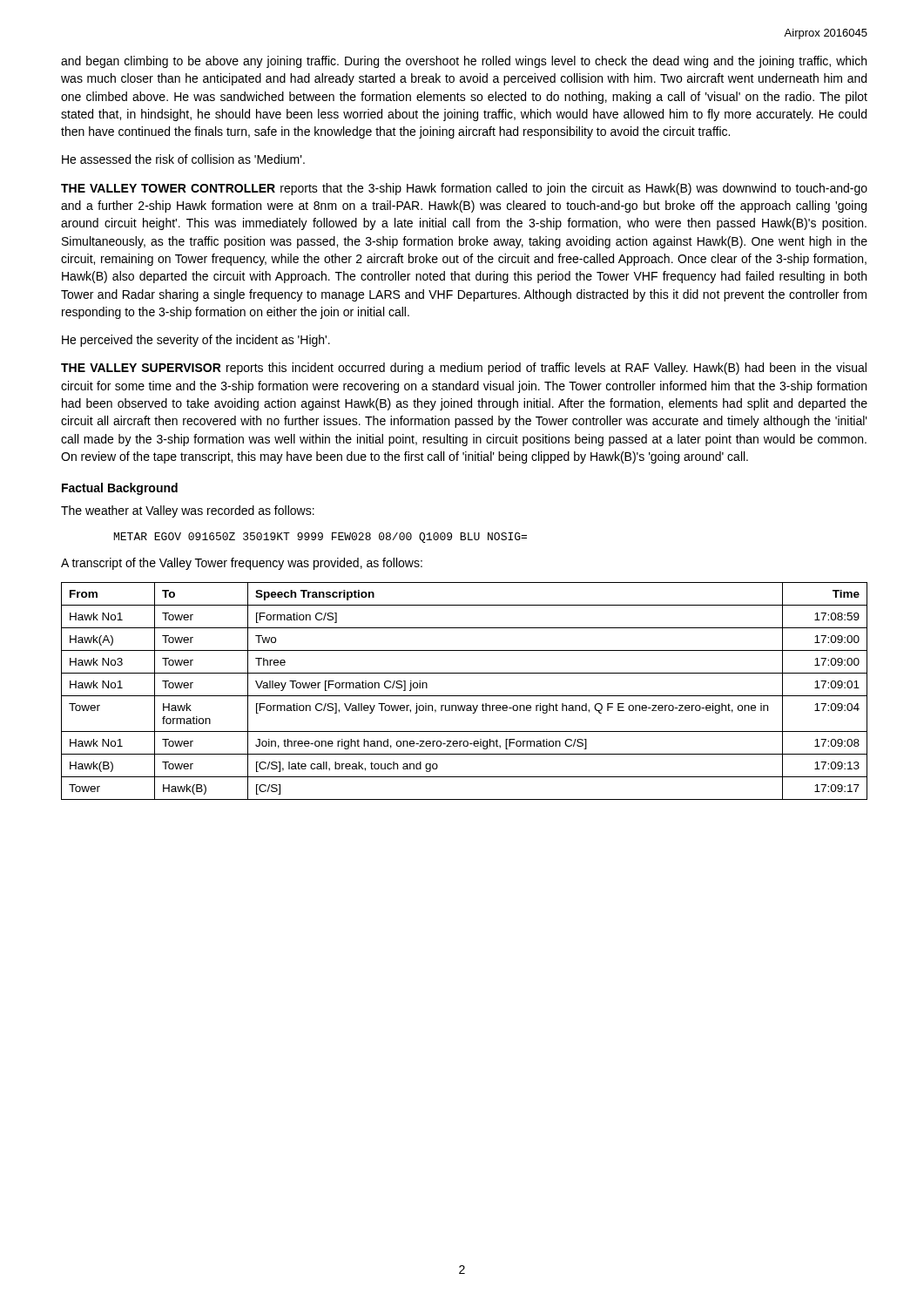Navigate to the passage starting "A transcript of the Valley"
The image size is (924, 1307).
pos(242,562)
